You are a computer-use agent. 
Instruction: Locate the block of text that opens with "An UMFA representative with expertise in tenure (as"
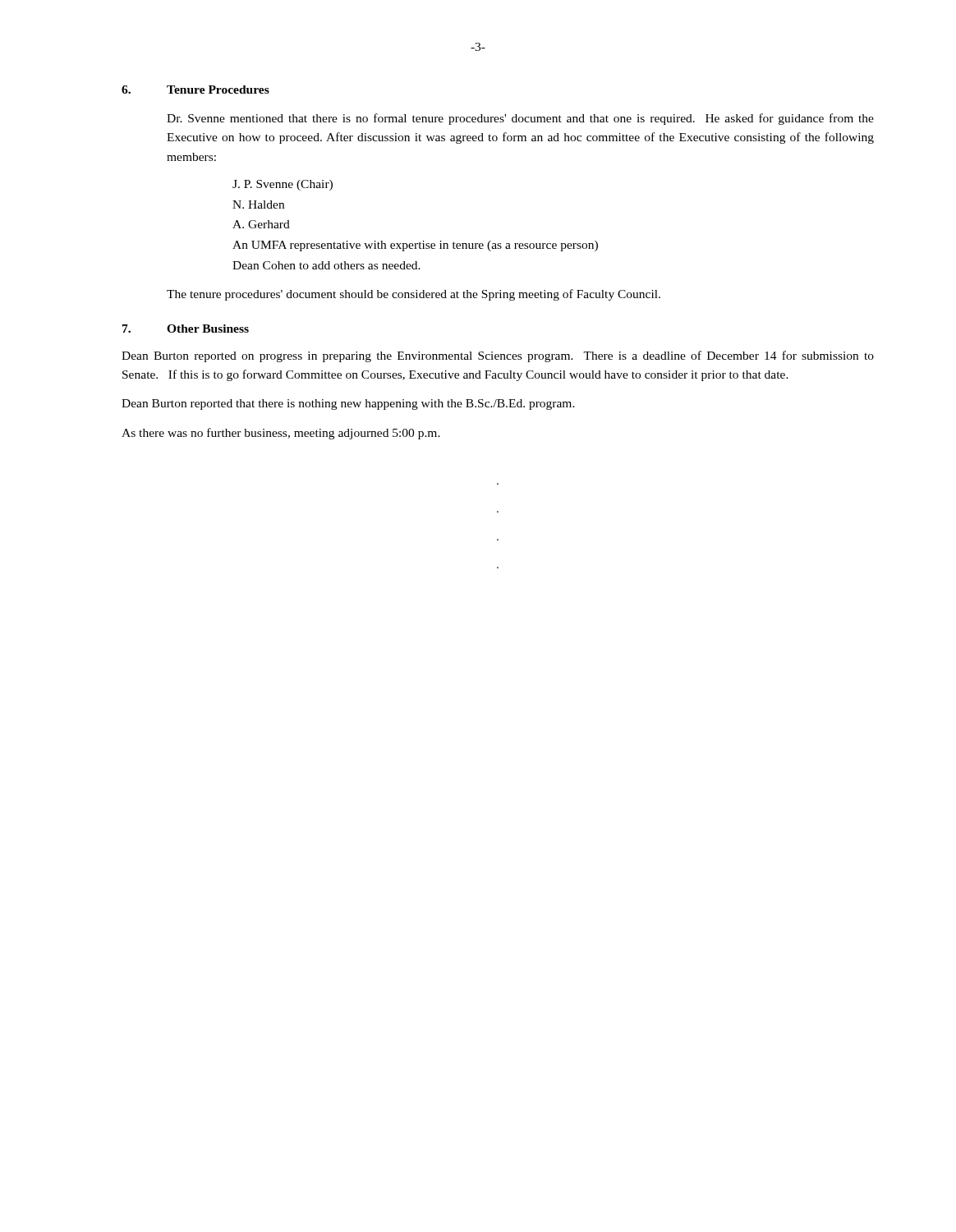click(x=415, y=244)
